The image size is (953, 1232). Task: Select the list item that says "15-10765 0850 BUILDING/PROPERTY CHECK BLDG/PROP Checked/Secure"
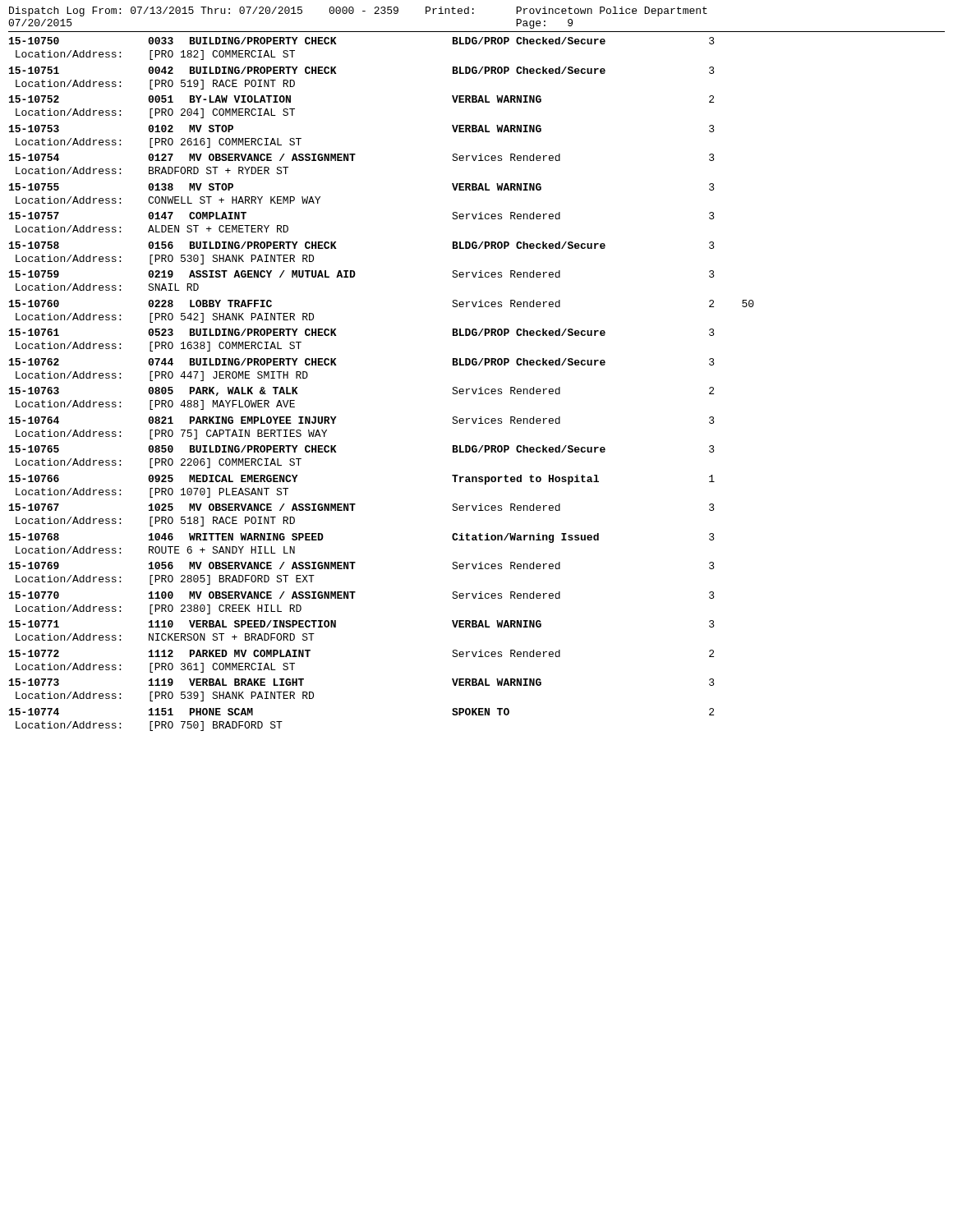pyautogui.click(x=476, y=457)
